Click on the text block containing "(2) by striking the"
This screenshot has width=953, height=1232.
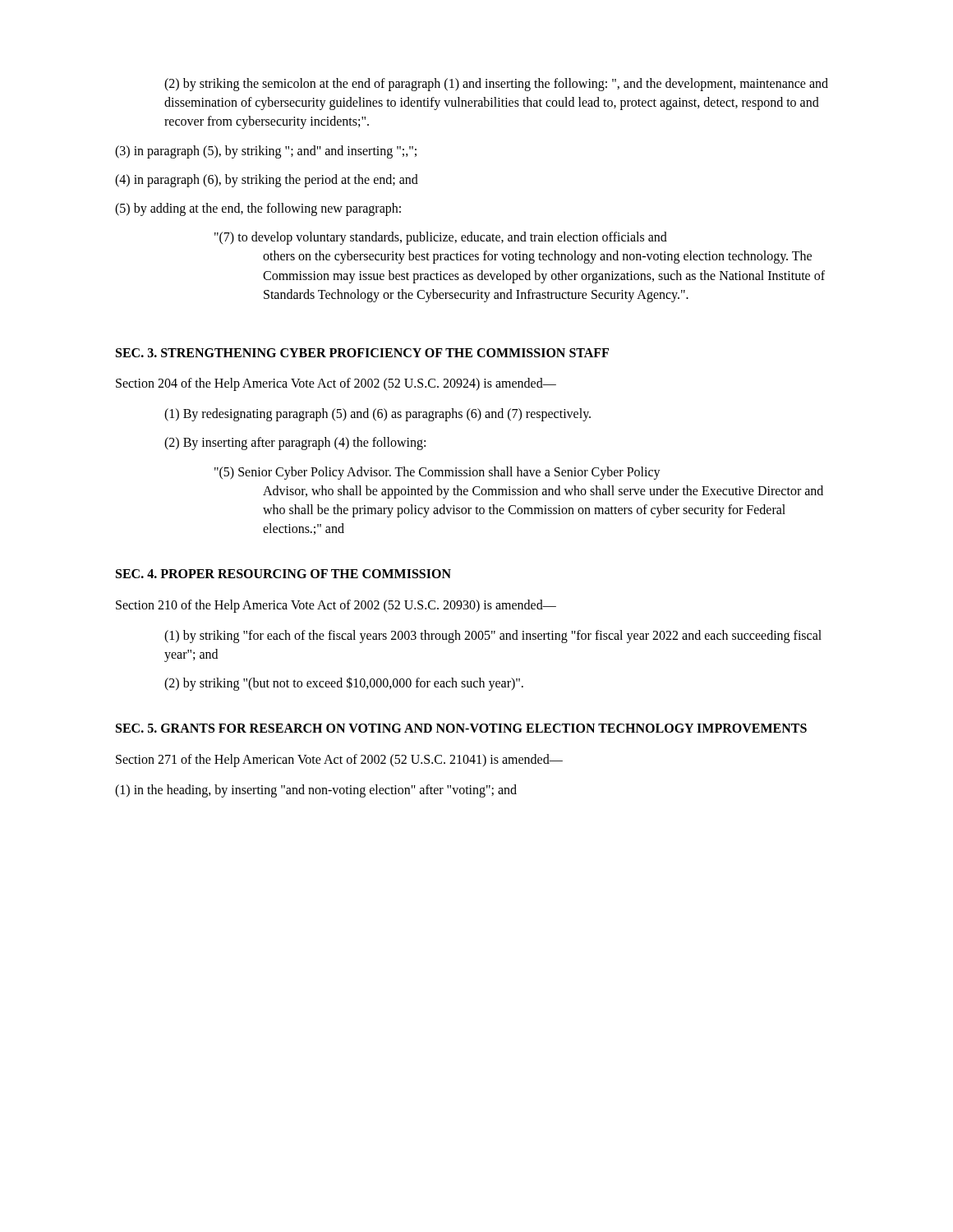tap(496, 102)
